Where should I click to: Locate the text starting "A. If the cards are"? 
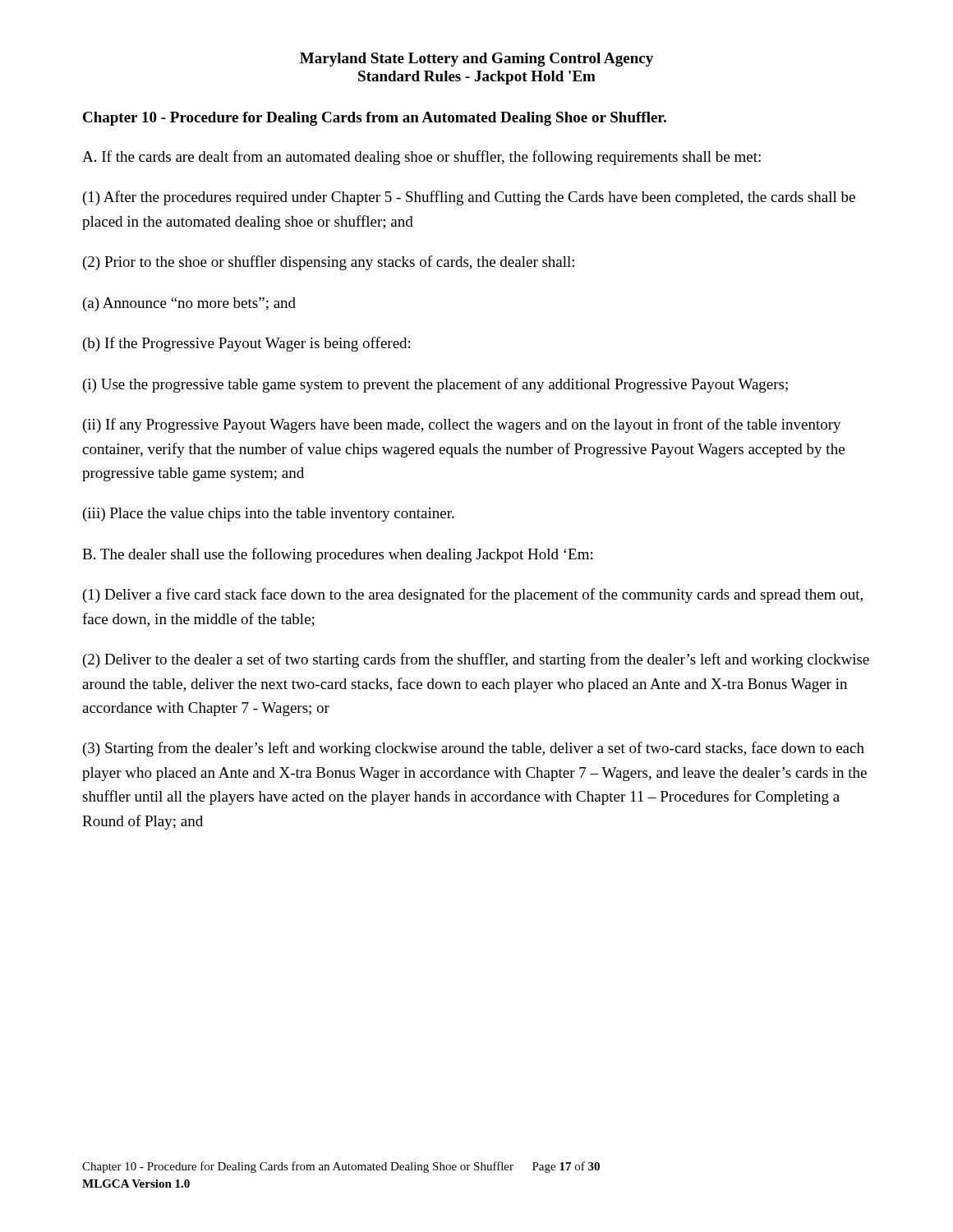click(476, 157)
